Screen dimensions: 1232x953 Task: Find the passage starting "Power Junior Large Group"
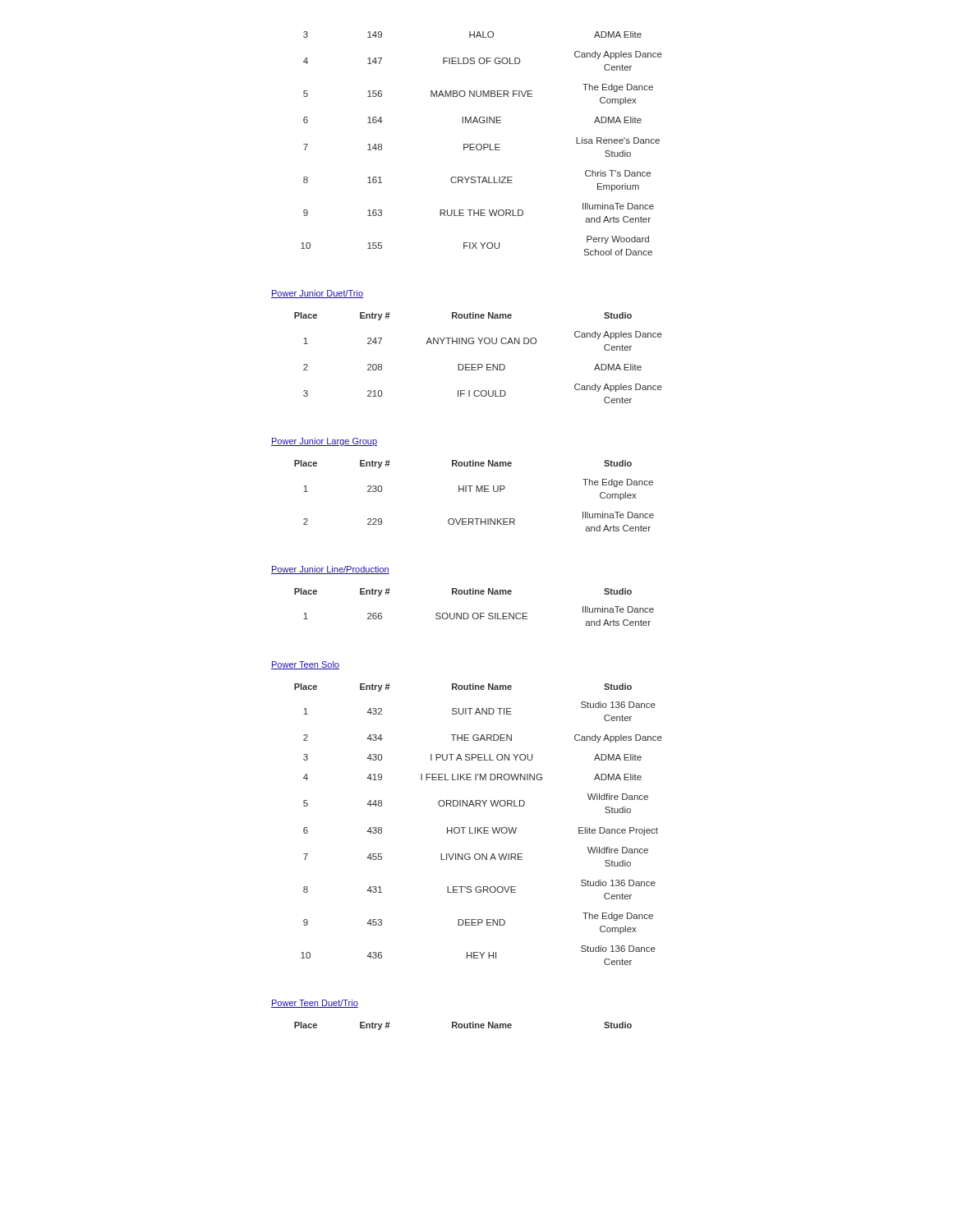(x=324, y=441)
